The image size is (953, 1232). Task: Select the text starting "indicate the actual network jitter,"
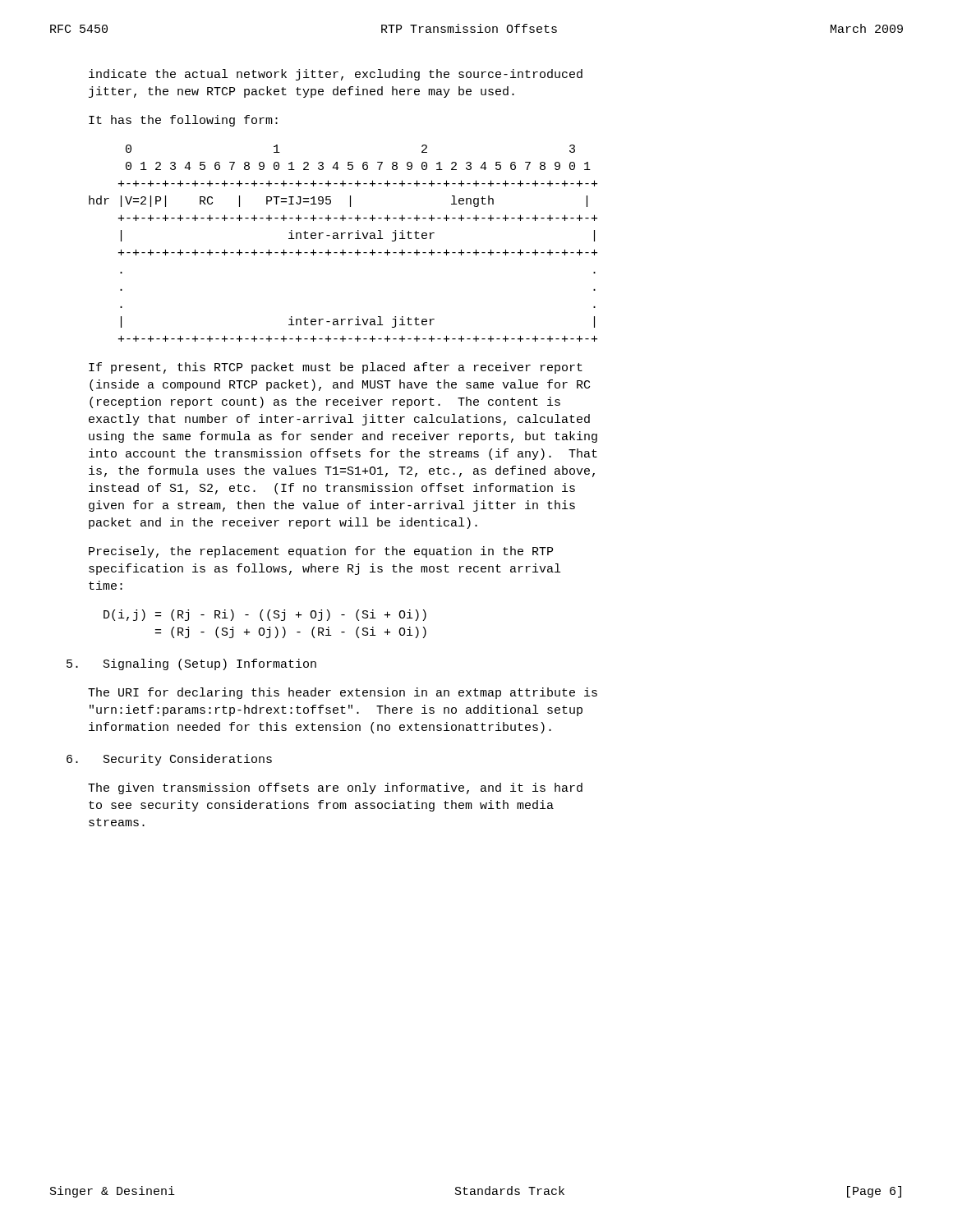coord(476,84)
